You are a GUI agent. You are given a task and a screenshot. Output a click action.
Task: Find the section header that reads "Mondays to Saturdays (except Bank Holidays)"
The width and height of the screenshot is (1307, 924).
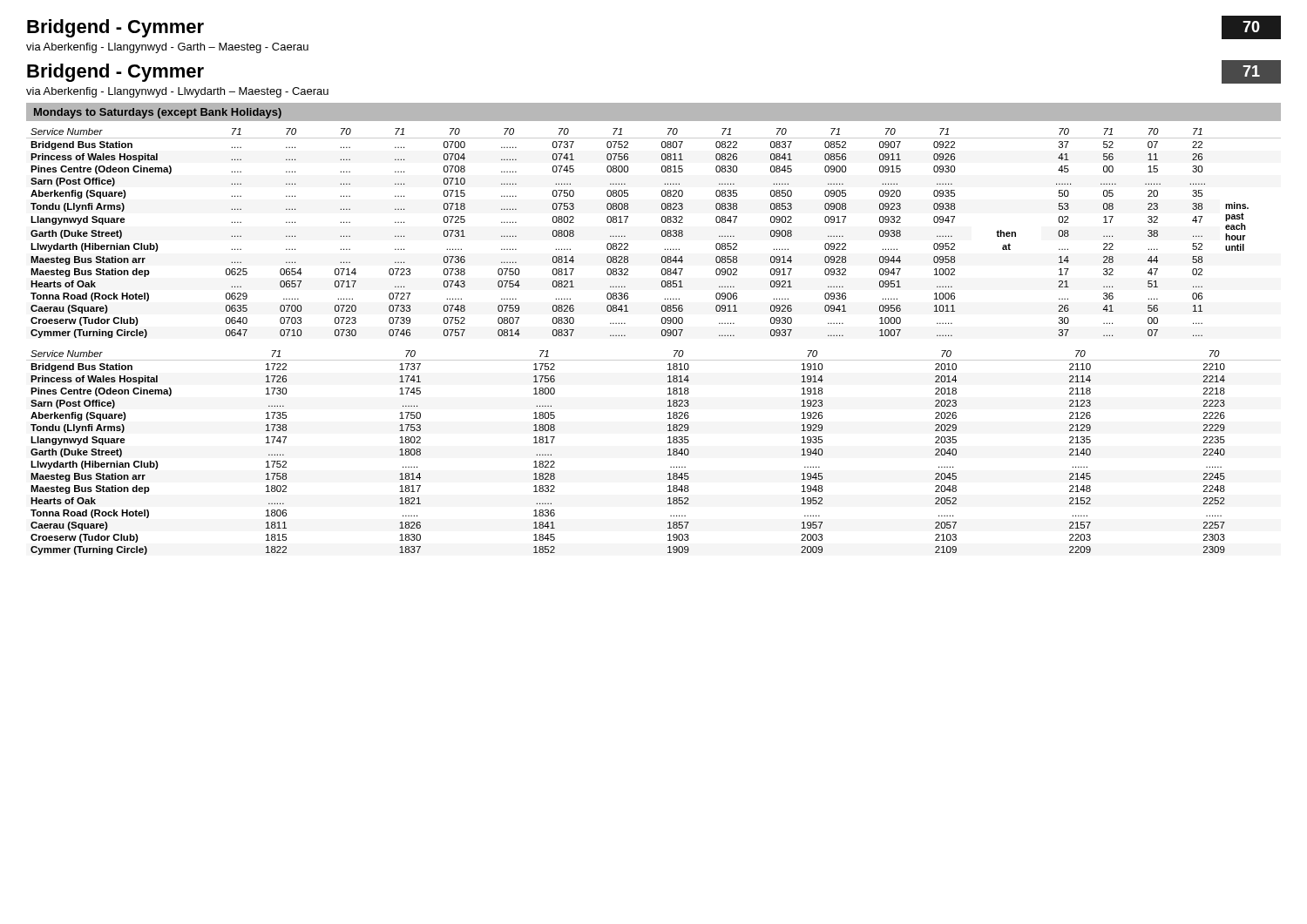[x=157, y=112]
